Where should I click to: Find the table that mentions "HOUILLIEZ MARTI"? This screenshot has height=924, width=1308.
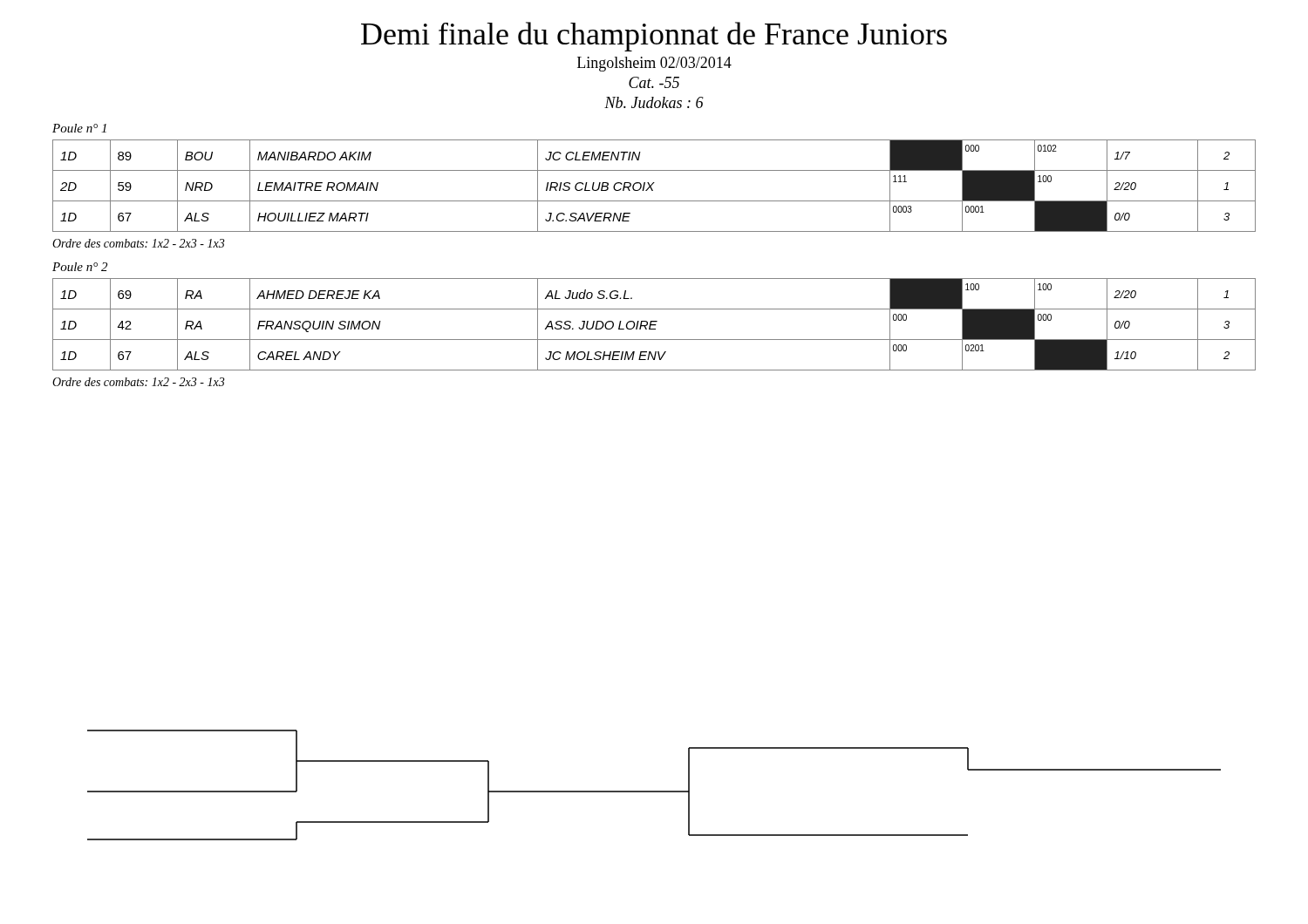tap(654, 186)
